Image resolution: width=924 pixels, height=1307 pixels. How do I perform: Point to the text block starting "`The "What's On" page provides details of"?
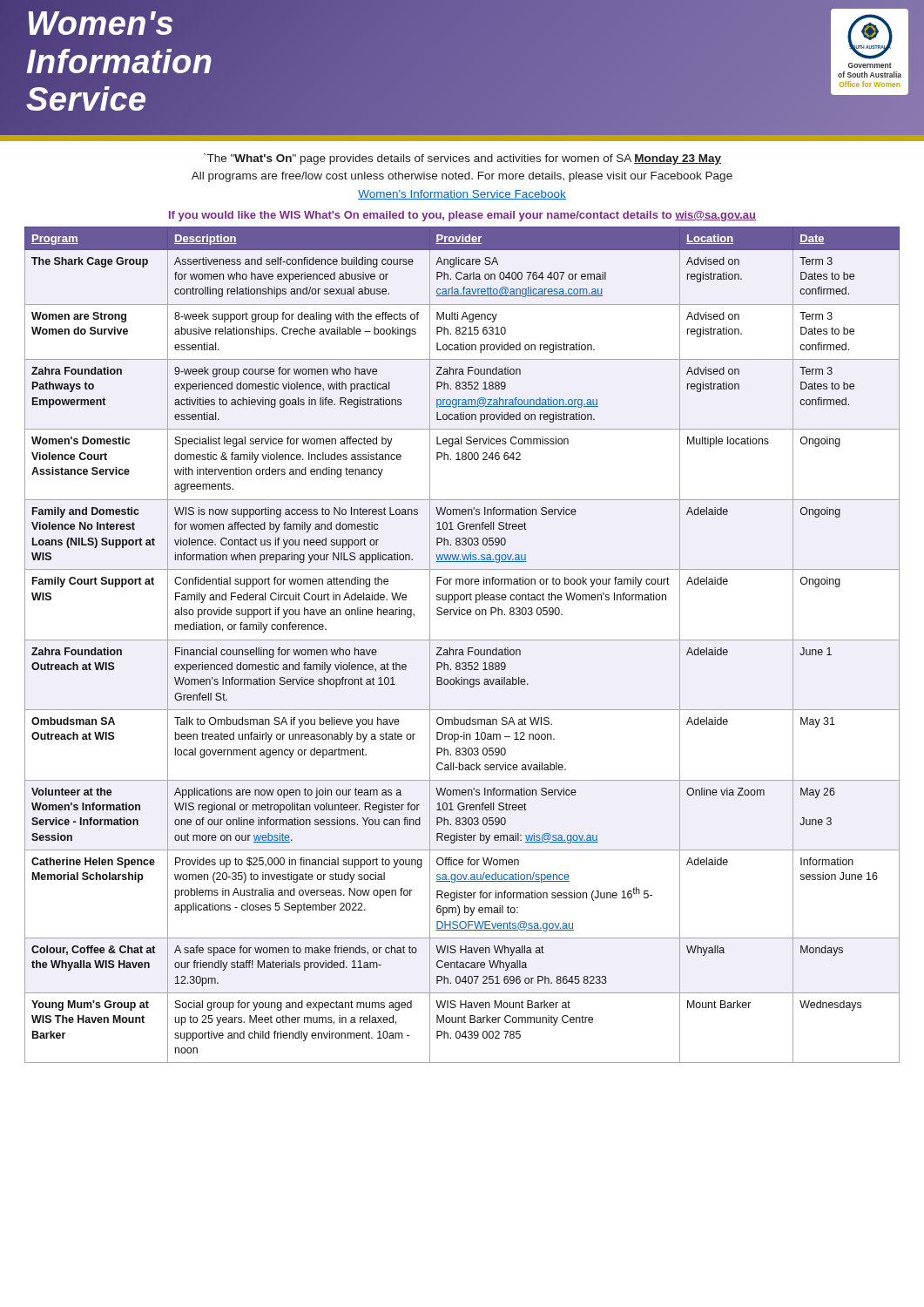(462, 176)
